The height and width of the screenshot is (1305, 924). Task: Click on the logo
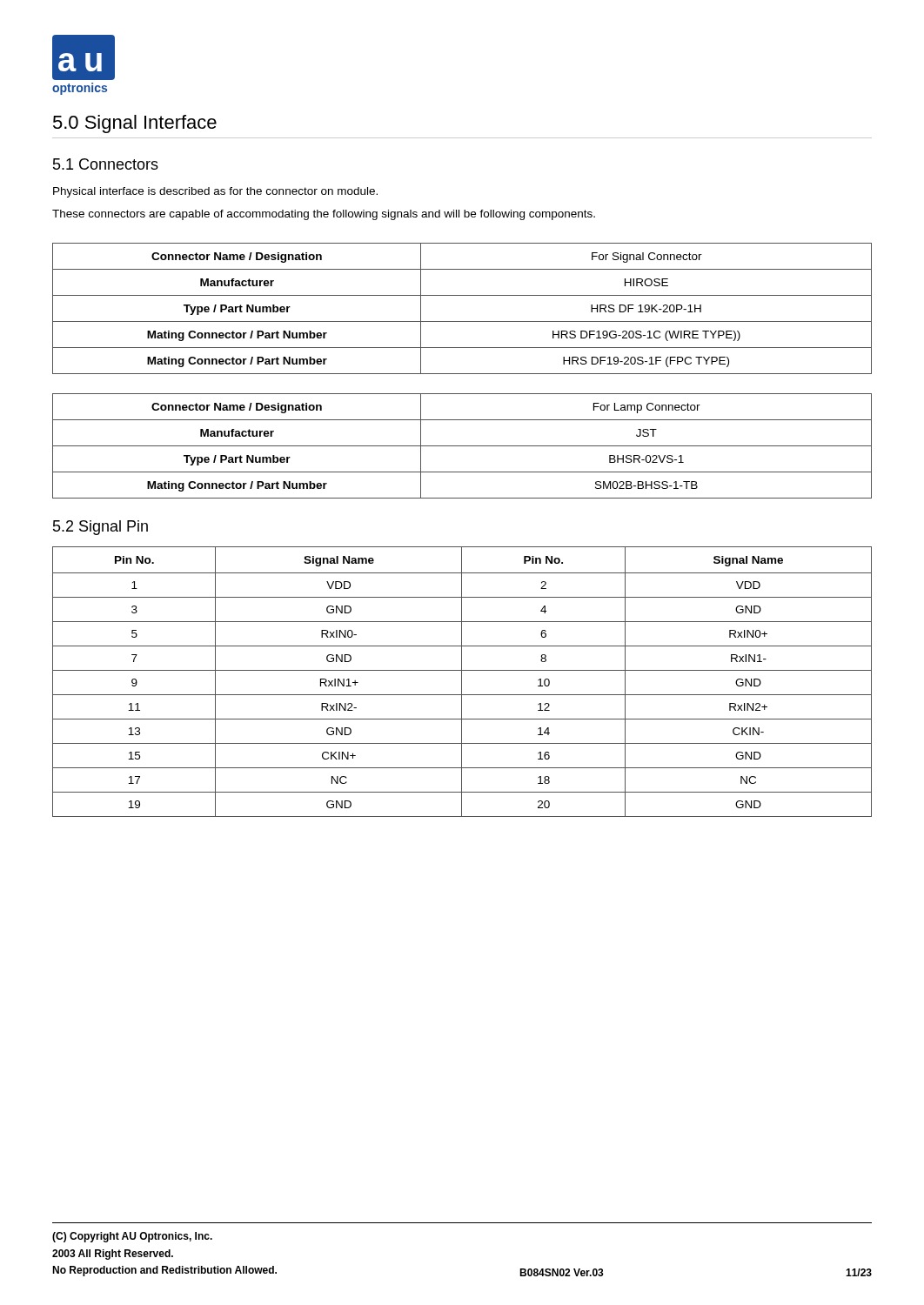(462, 65)
